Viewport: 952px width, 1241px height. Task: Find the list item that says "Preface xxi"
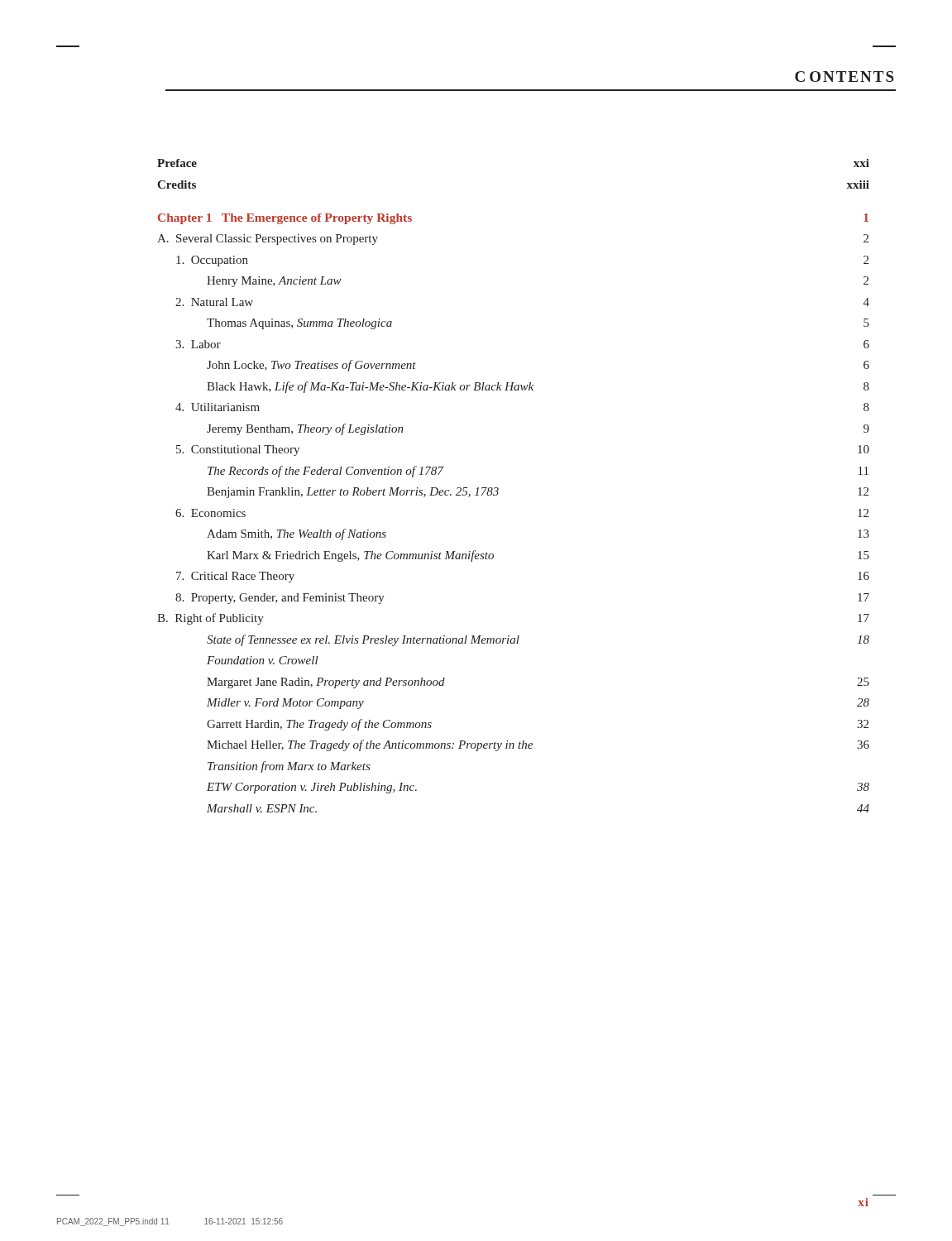click(x=178, y=163)
